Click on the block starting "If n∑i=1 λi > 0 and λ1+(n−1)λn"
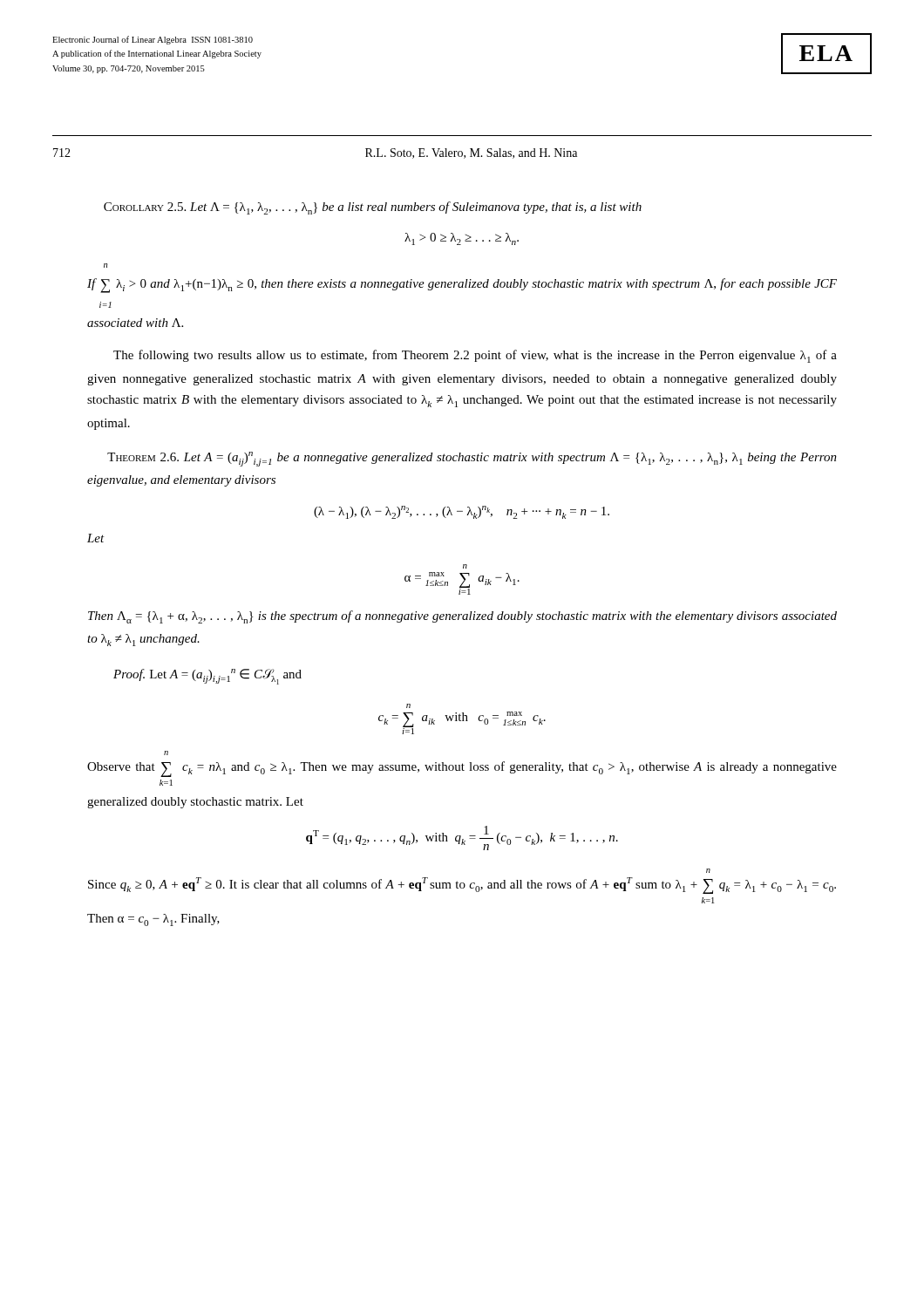 (x=462, y=293)
